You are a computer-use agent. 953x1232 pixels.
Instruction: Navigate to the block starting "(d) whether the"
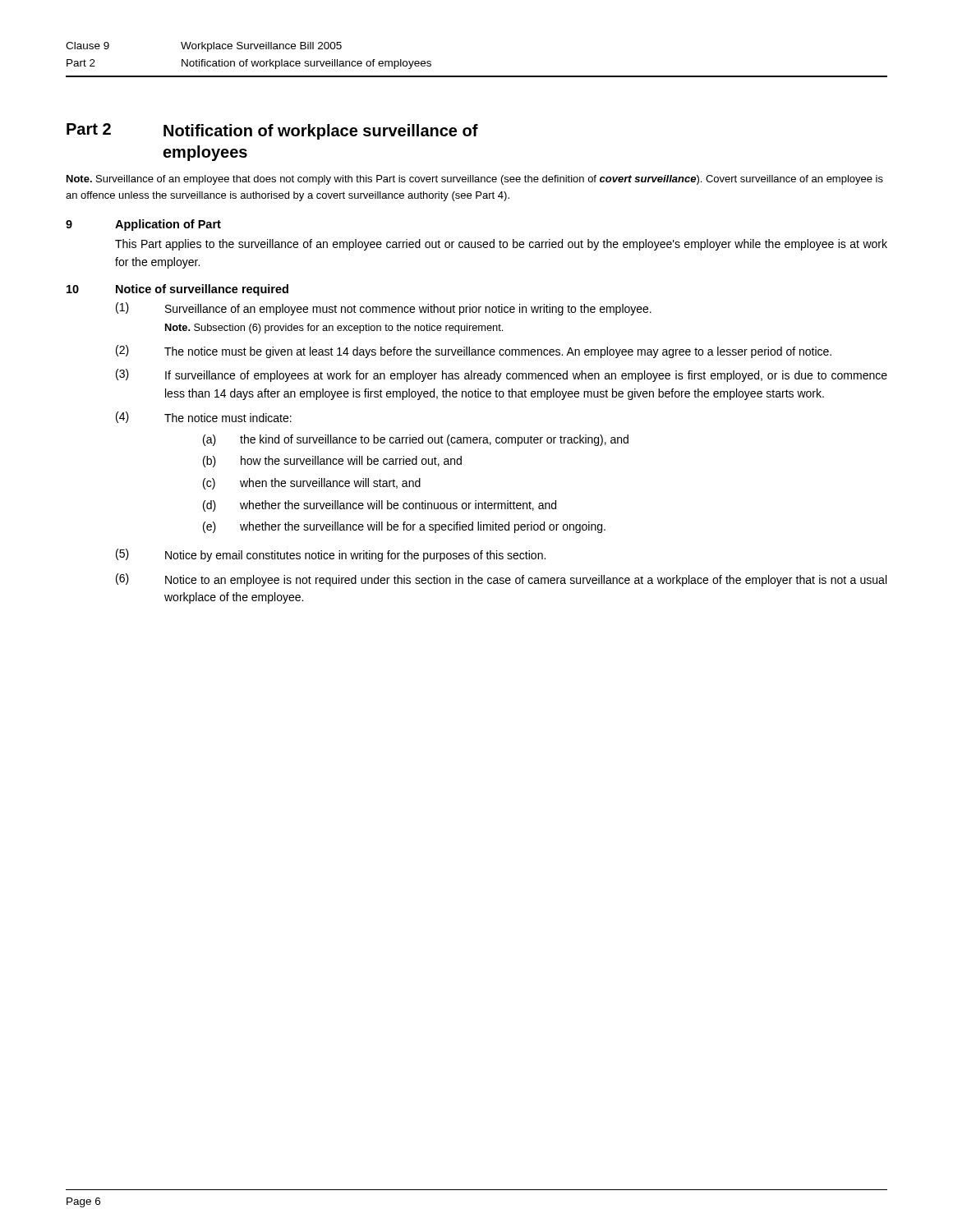point(545,505)
